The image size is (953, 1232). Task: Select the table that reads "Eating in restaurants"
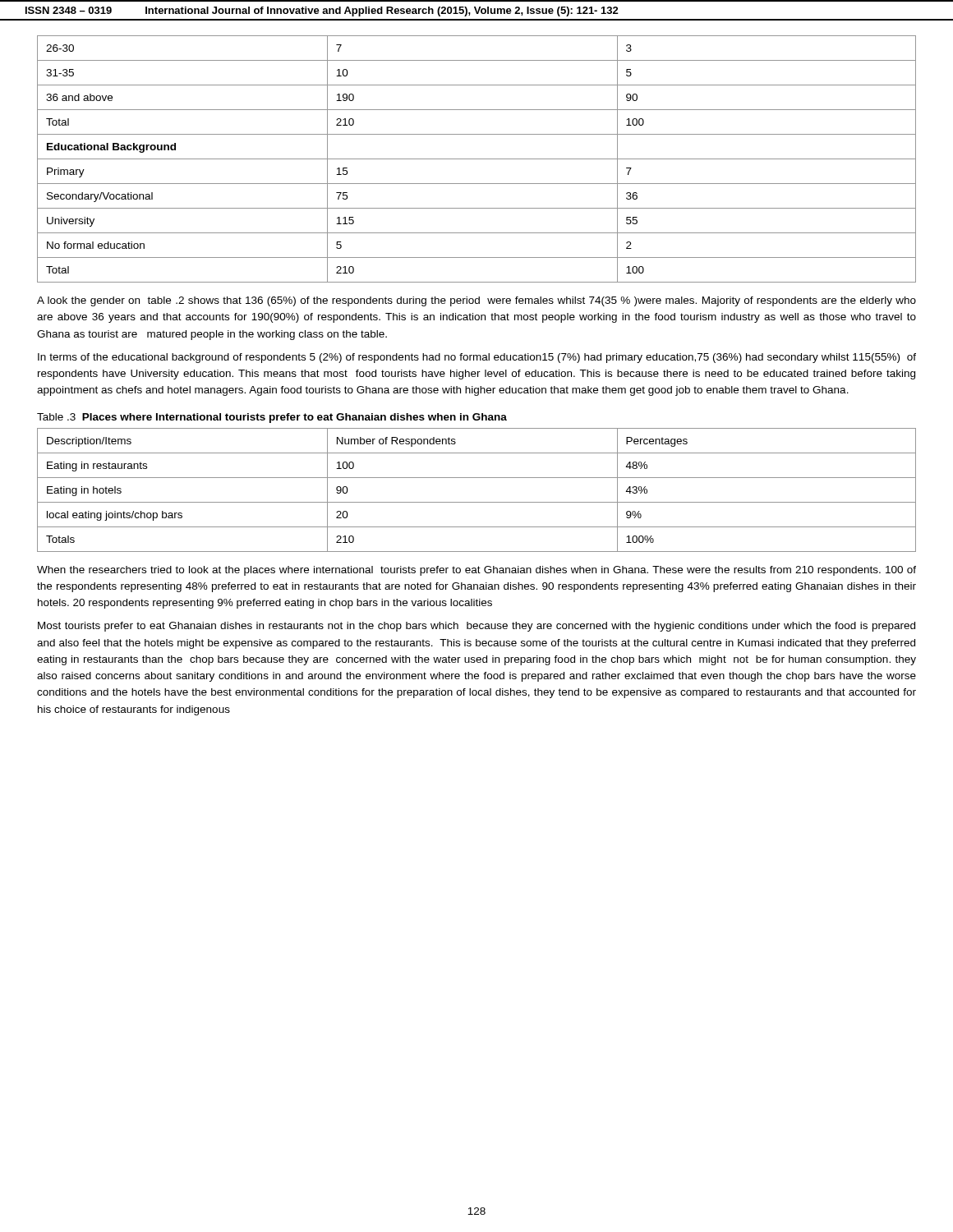(x=476, y=490)
